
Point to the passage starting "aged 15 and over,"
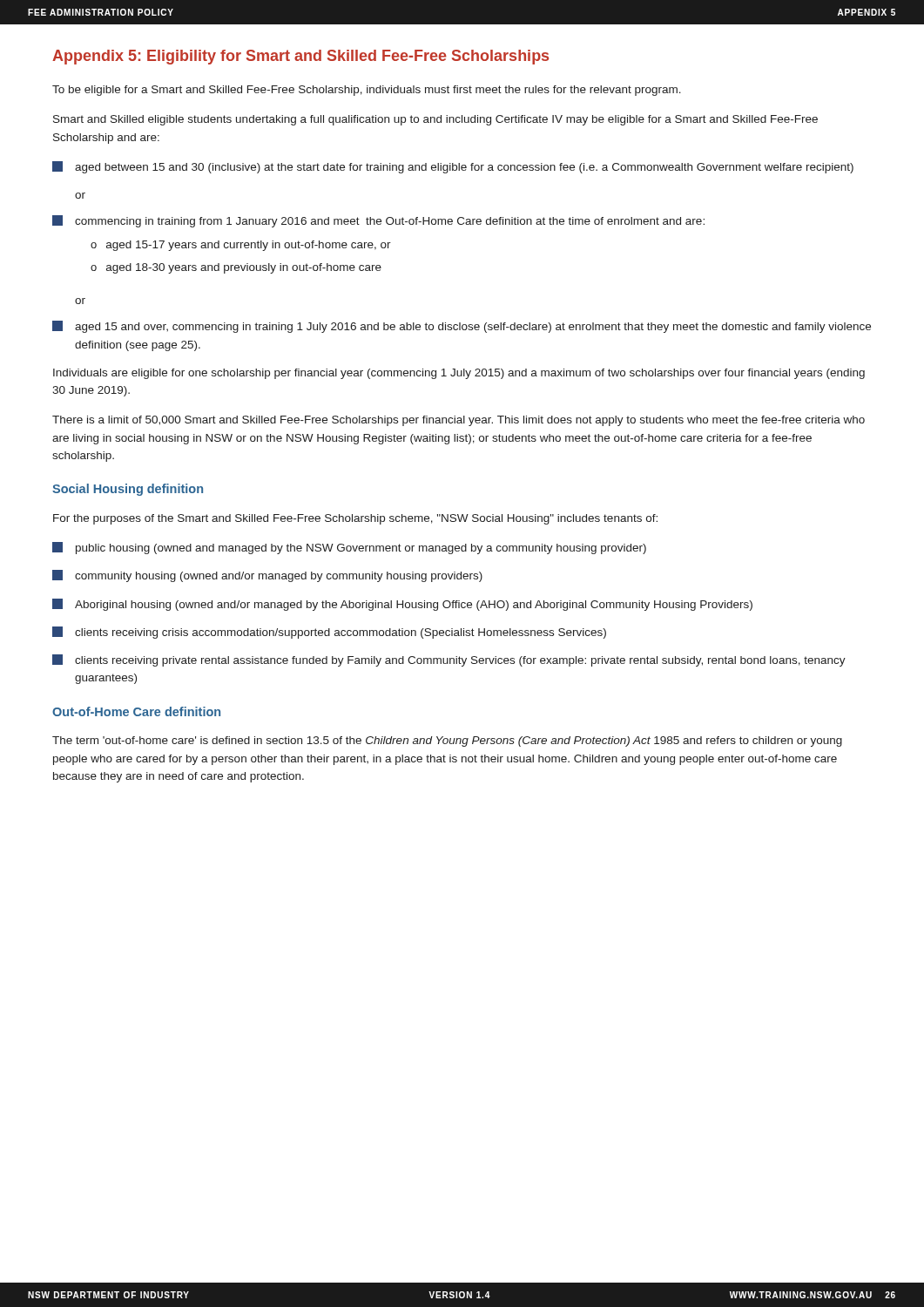click(462, 336)
